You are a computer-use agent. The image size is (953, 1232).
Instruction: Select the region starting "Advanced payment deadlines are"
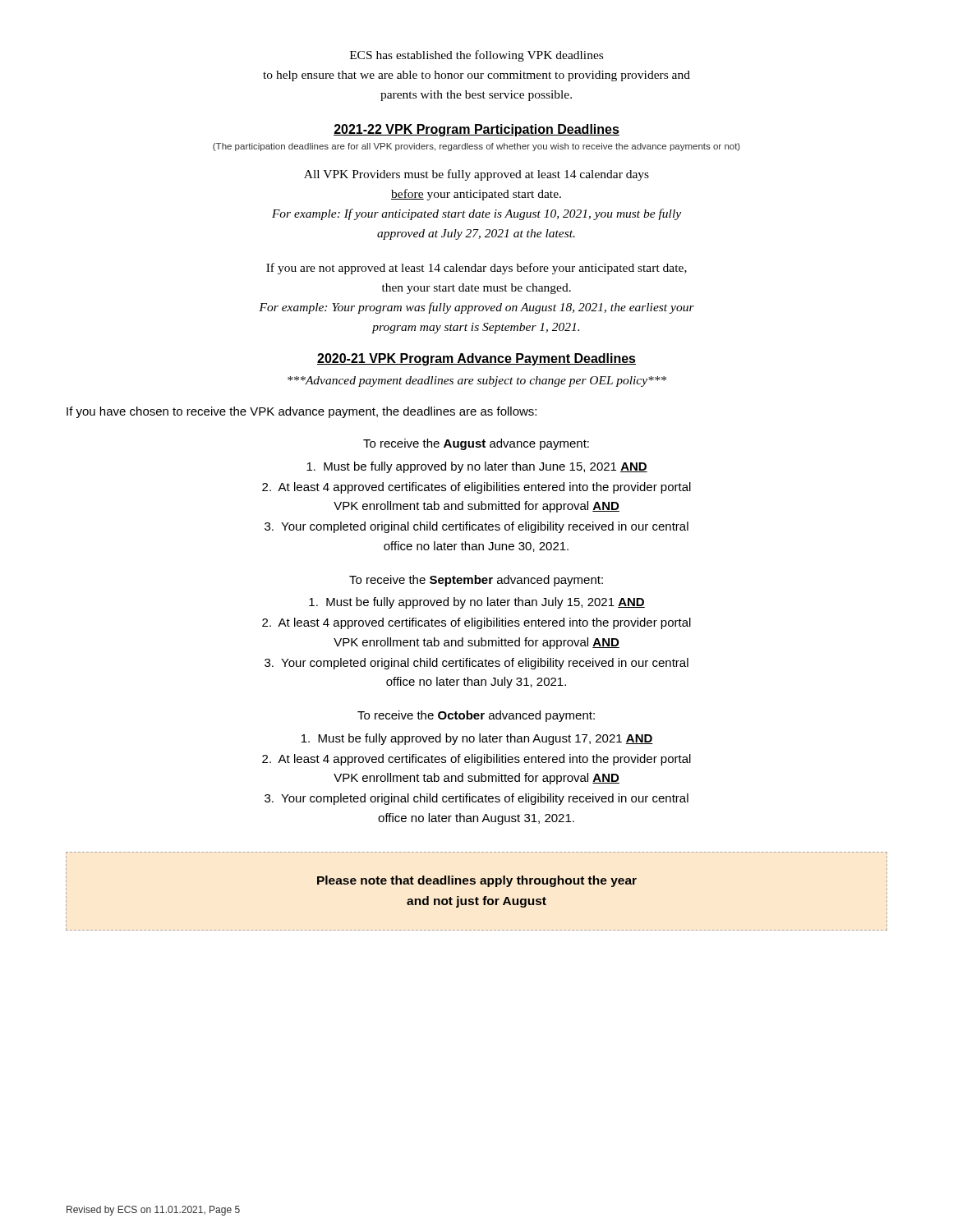[x=476, y=380]
